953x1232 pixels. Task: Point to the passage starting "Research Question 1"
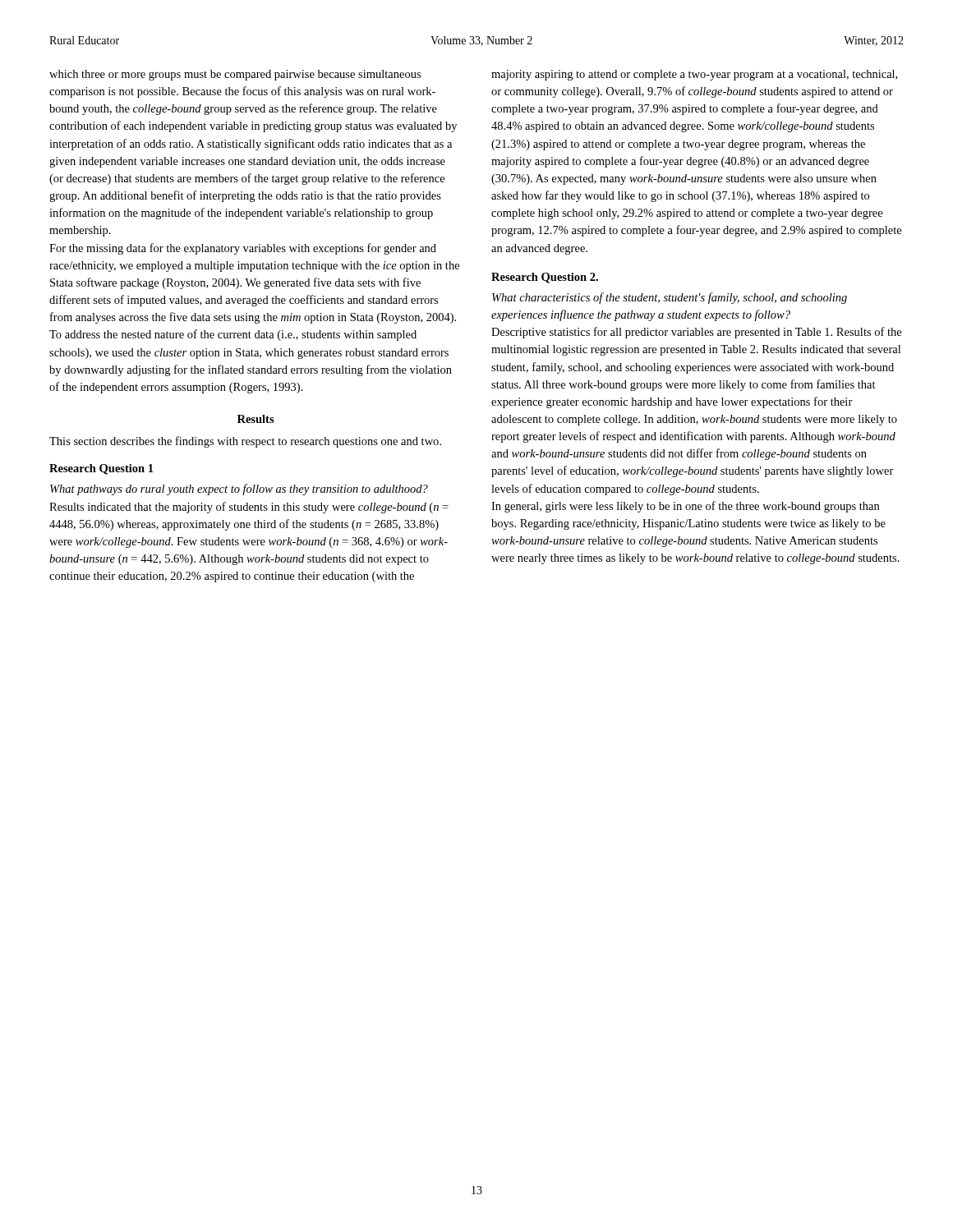pyautogui.click(x=101, y=468)
